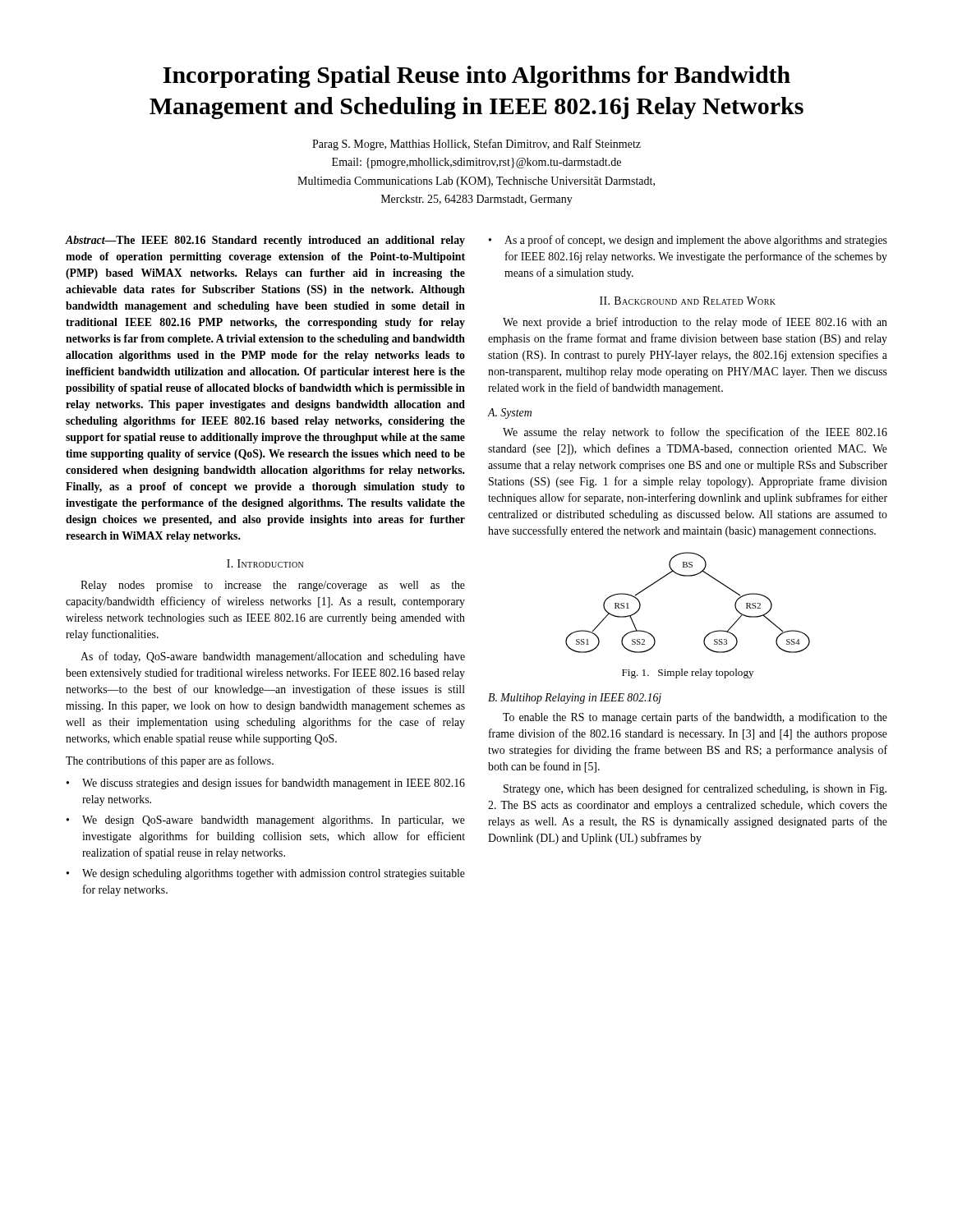Find the text block containing "The contributions of this paper are as"
This screenshot has width=953, height=1232.
(170, 761)
